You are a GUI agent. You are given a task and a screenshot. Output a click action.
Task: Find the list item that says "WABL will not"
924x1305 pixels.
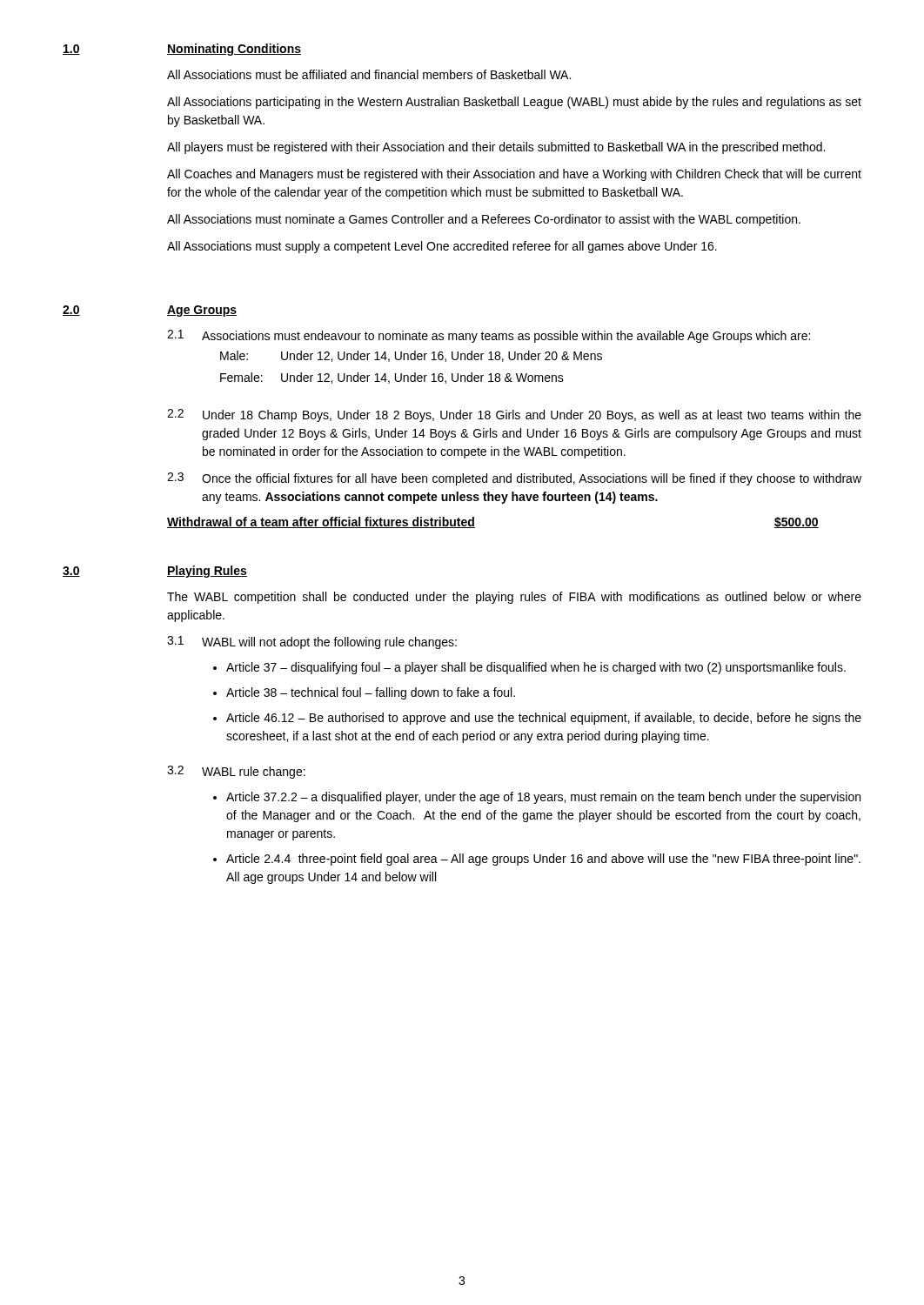pyautogui.click(x=330, y=642)
